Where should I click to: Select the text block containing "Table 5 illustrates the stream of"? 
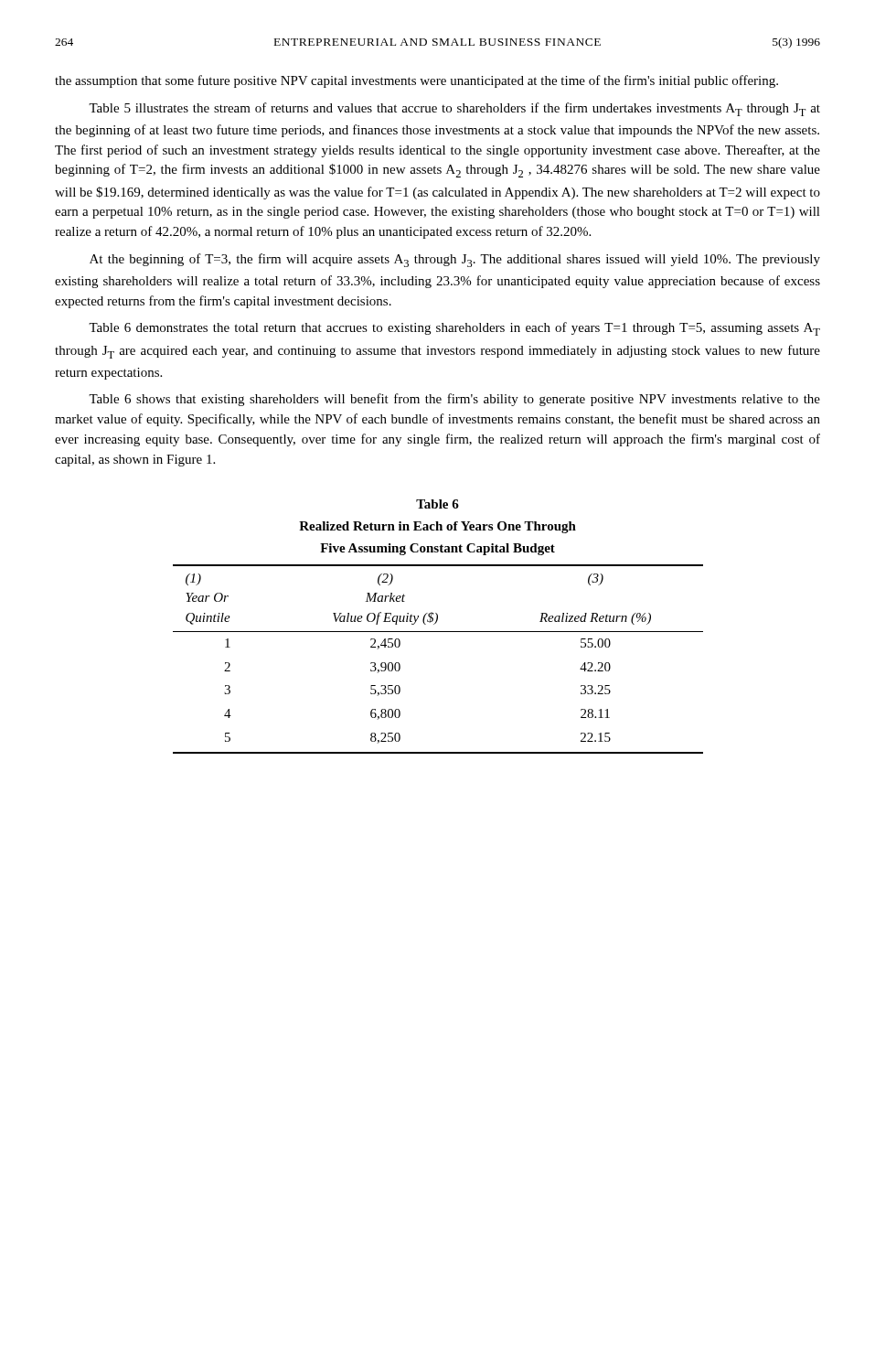pos(438,170)
